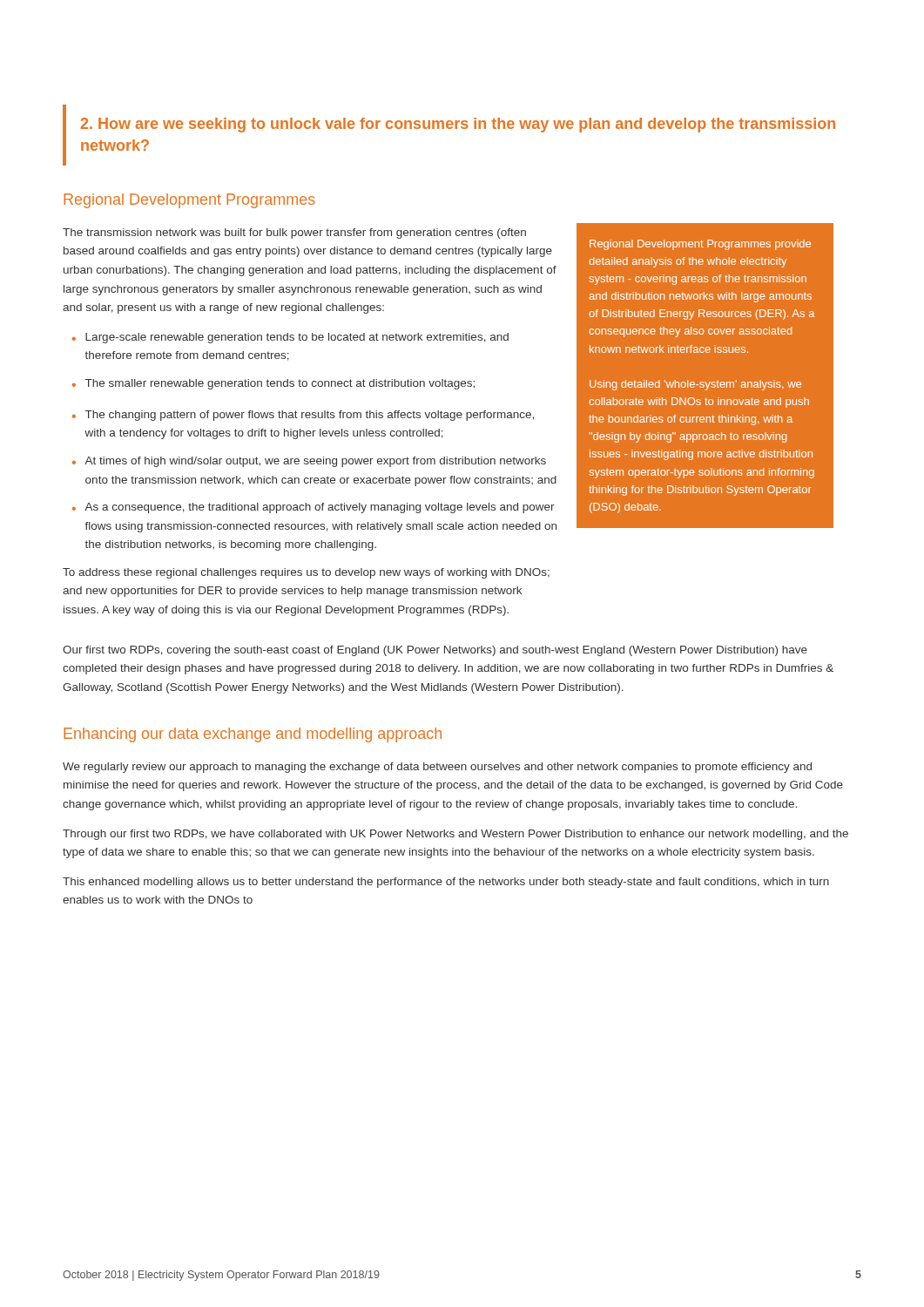Click on the element starting "This enhanced modelling allows us"
Image resolution: width=924 pixels, height=1307 pixels.
(x=446, y=891)
